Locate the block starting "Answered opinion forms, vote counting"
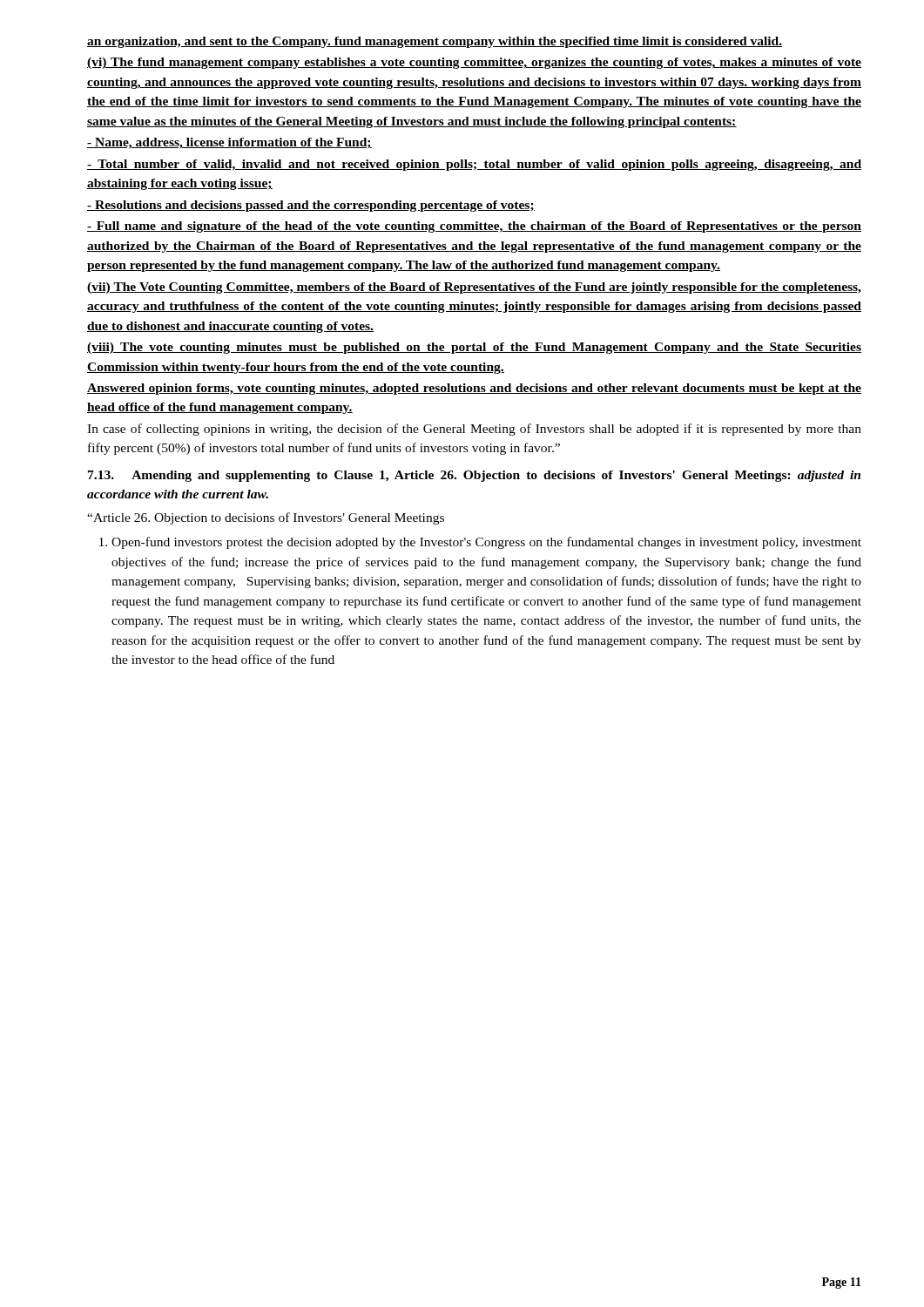The height and width of the screenshot is (1307, 924). [474, 398]
